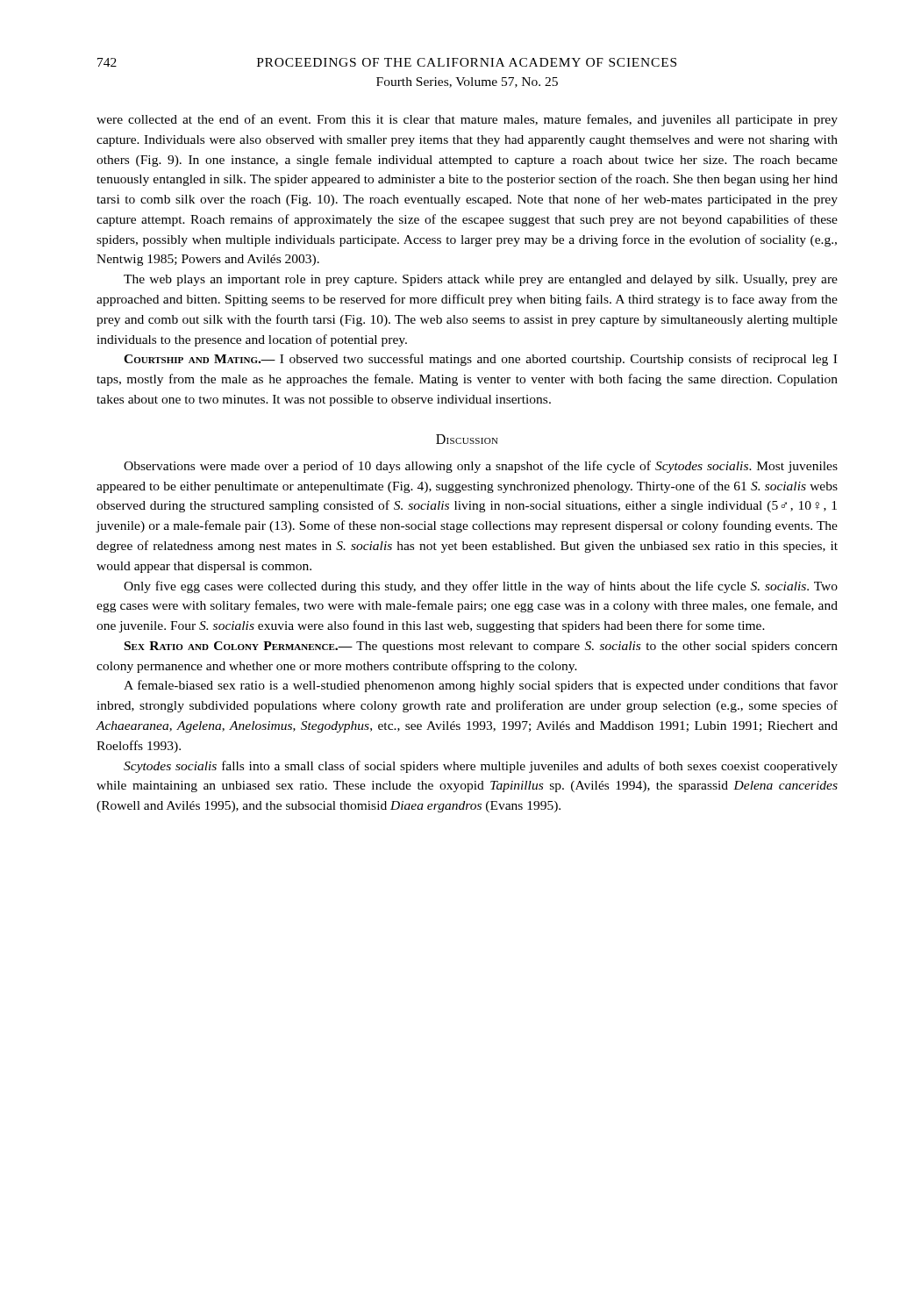
Task: Locate the block starting "A female-biased sex ratio"
Action: click(x=467, y=715)
